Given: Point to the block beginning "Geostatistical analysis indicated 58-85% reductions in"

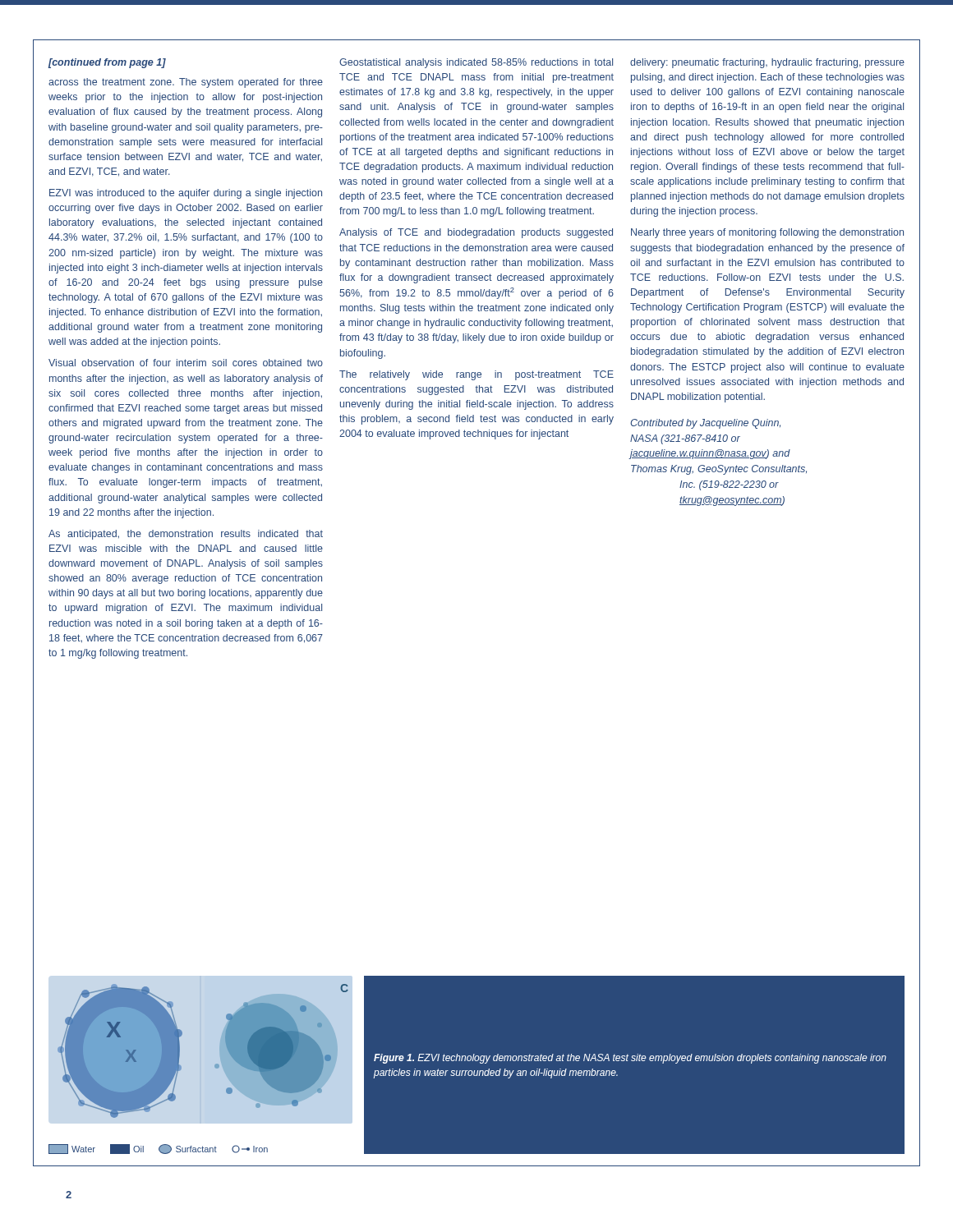Looking at the screenshot, I should (476, 137).
